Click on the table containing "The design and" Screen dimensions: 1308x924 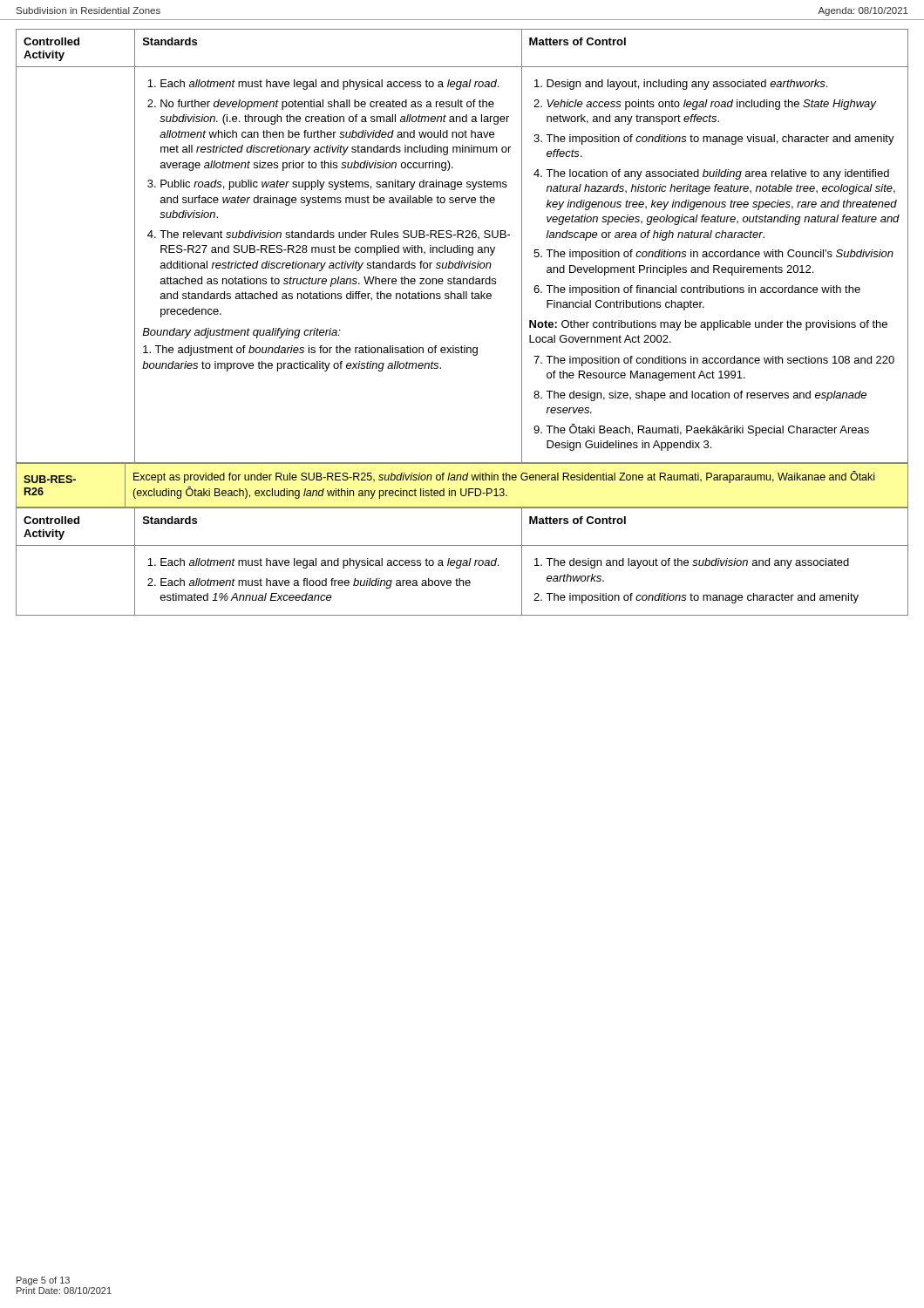(x=462, y=561)
